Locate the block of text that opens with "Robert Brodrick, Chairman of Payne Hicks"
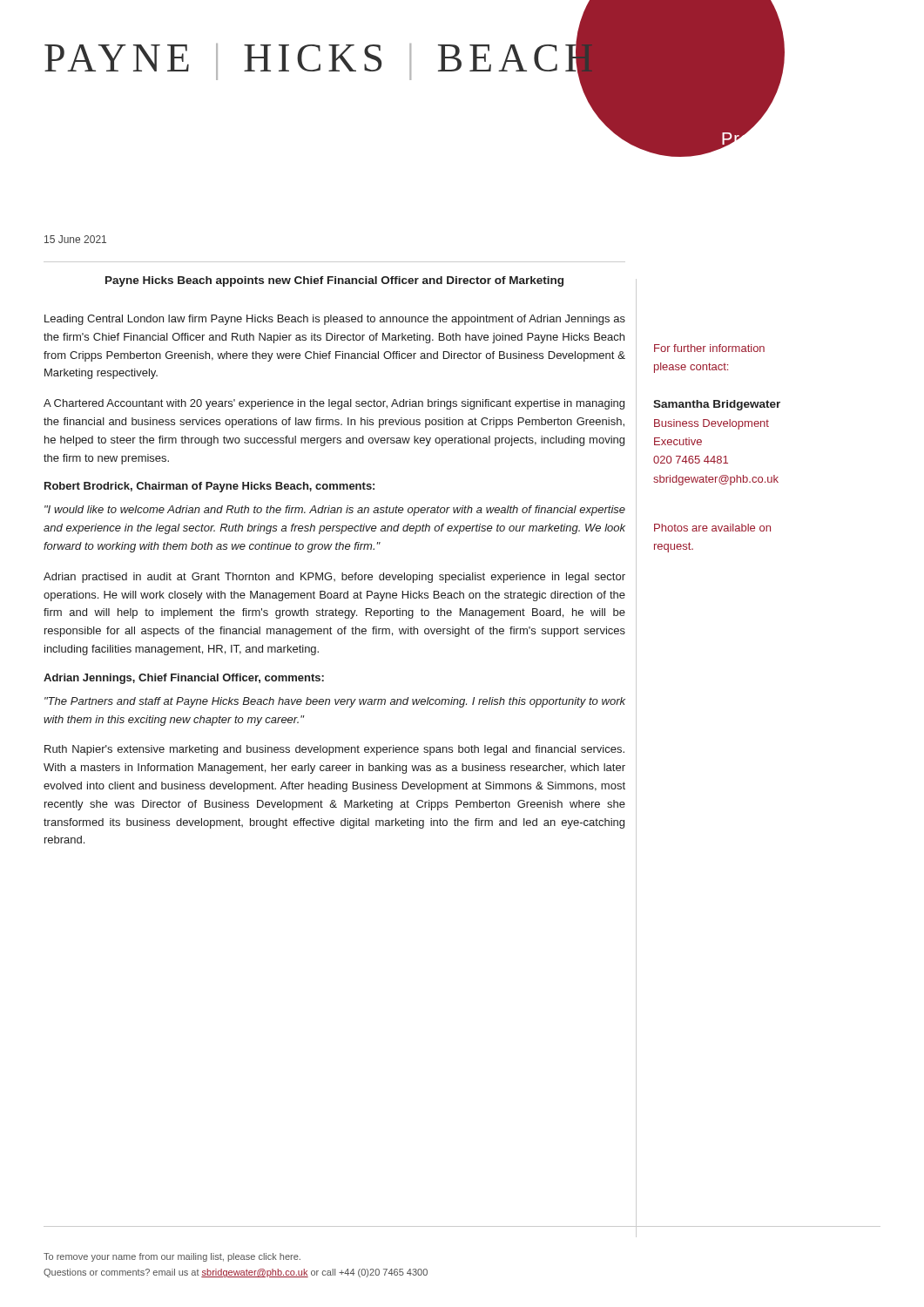 210,486
